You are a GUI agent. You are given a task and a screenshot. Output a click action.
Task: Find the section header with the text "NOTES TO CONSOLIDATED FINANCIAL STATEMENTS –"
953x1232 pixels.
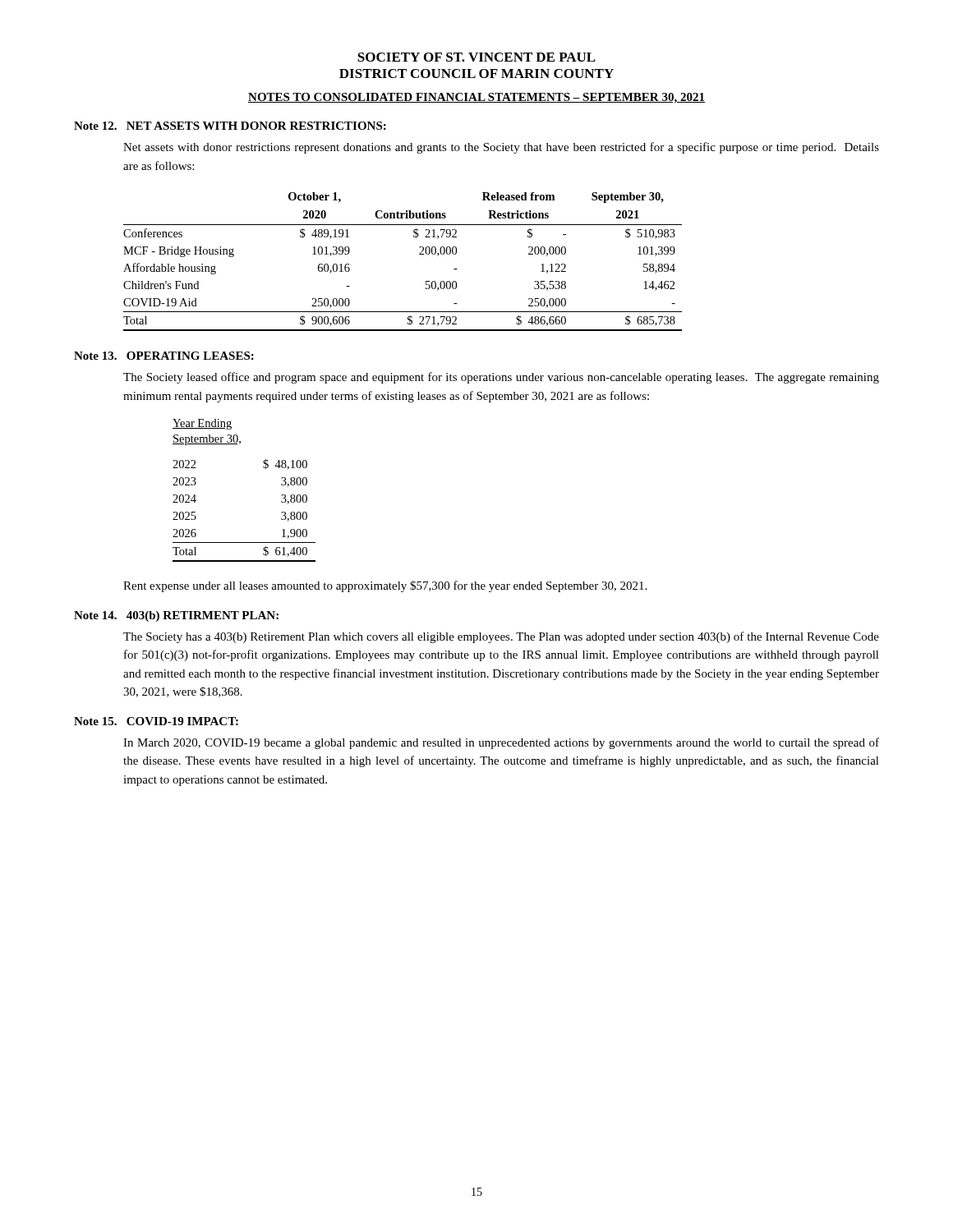pyautogui.click(x=476, y=97)
